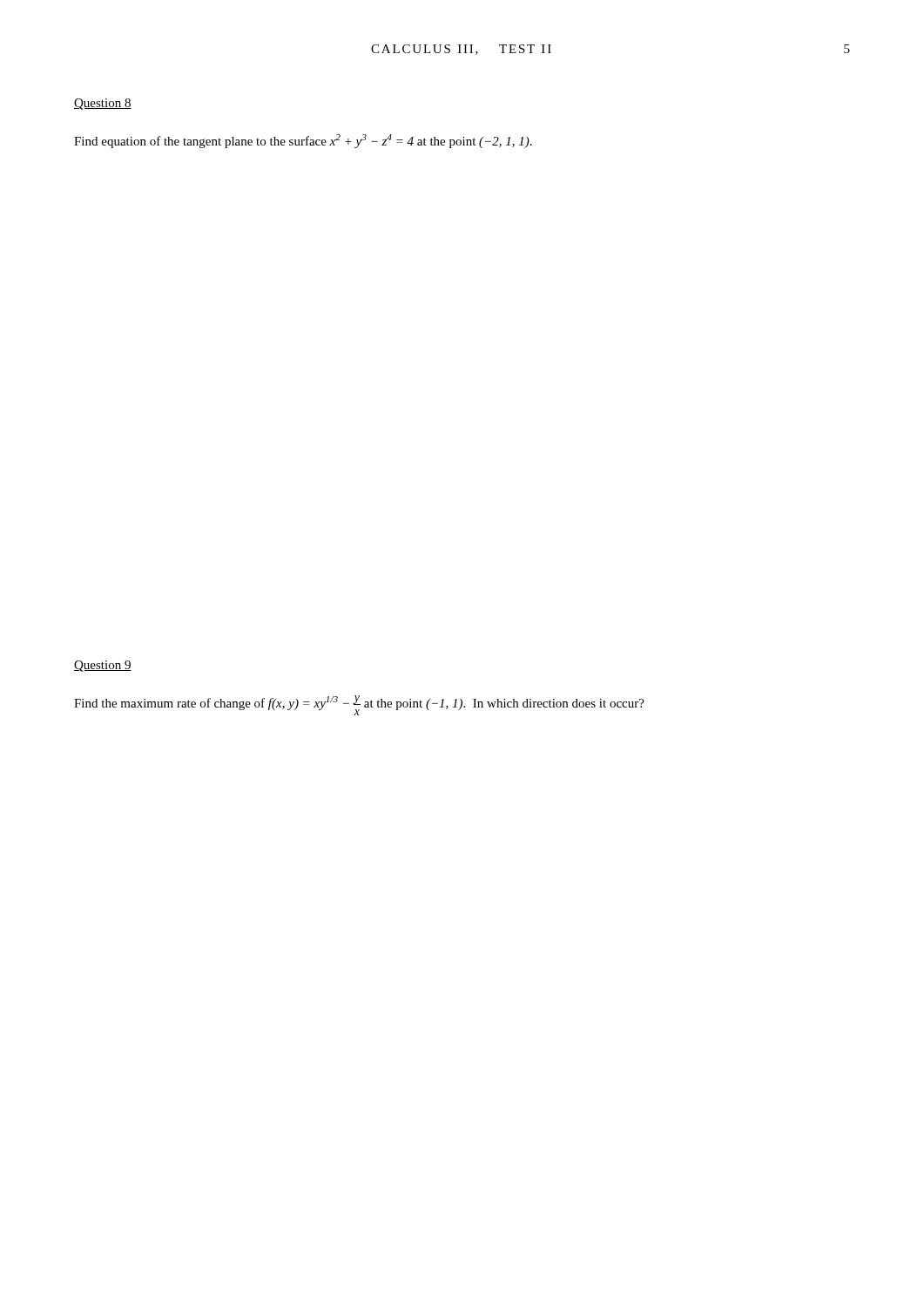
Task: Click on the text block that says "Find the maximum rate of"
Action: (x=359, y=705)
